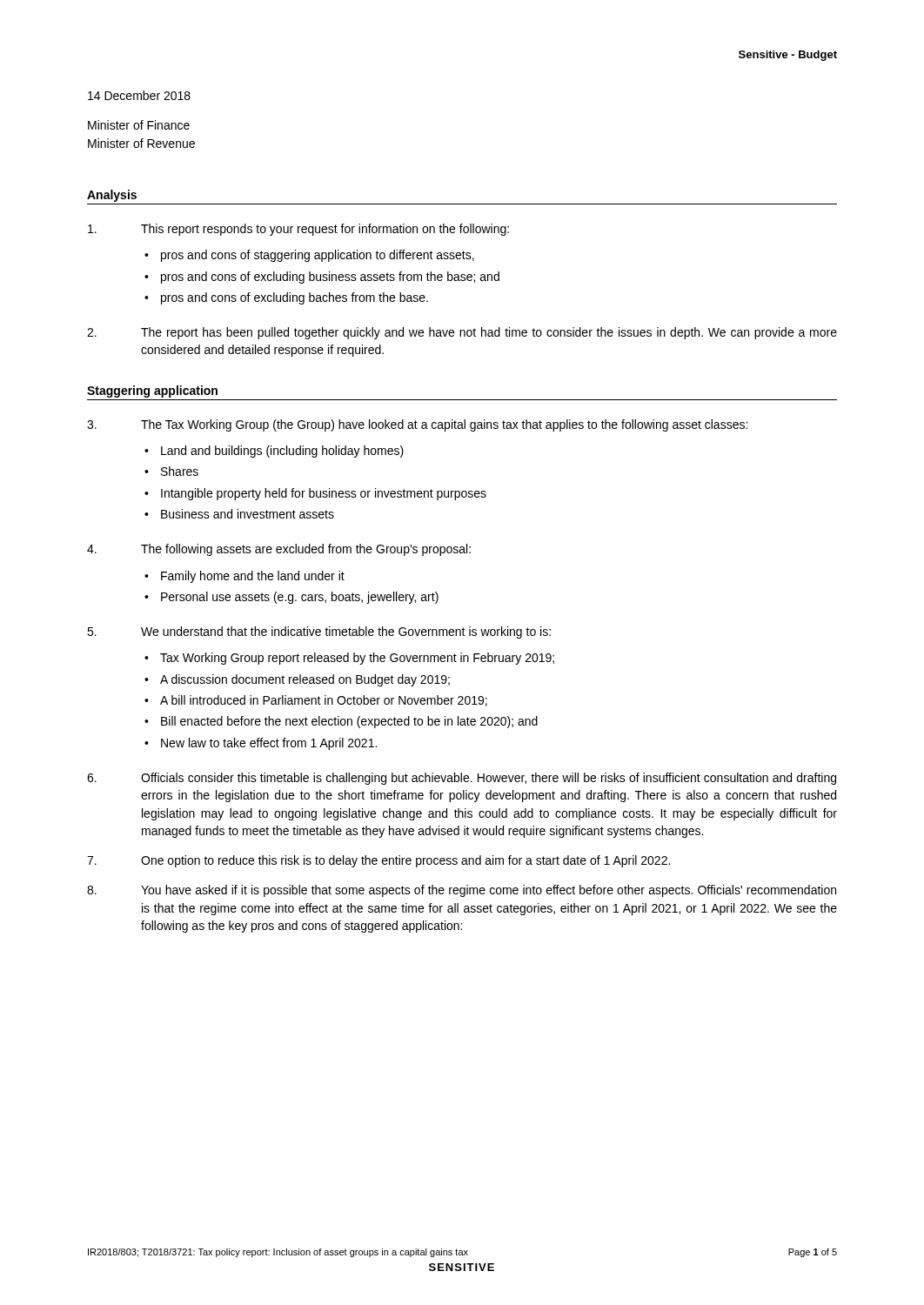924x1305 pixels.
Task: Navigate to the text block starting "Business and investment assets"
Action: pos(247,514)
